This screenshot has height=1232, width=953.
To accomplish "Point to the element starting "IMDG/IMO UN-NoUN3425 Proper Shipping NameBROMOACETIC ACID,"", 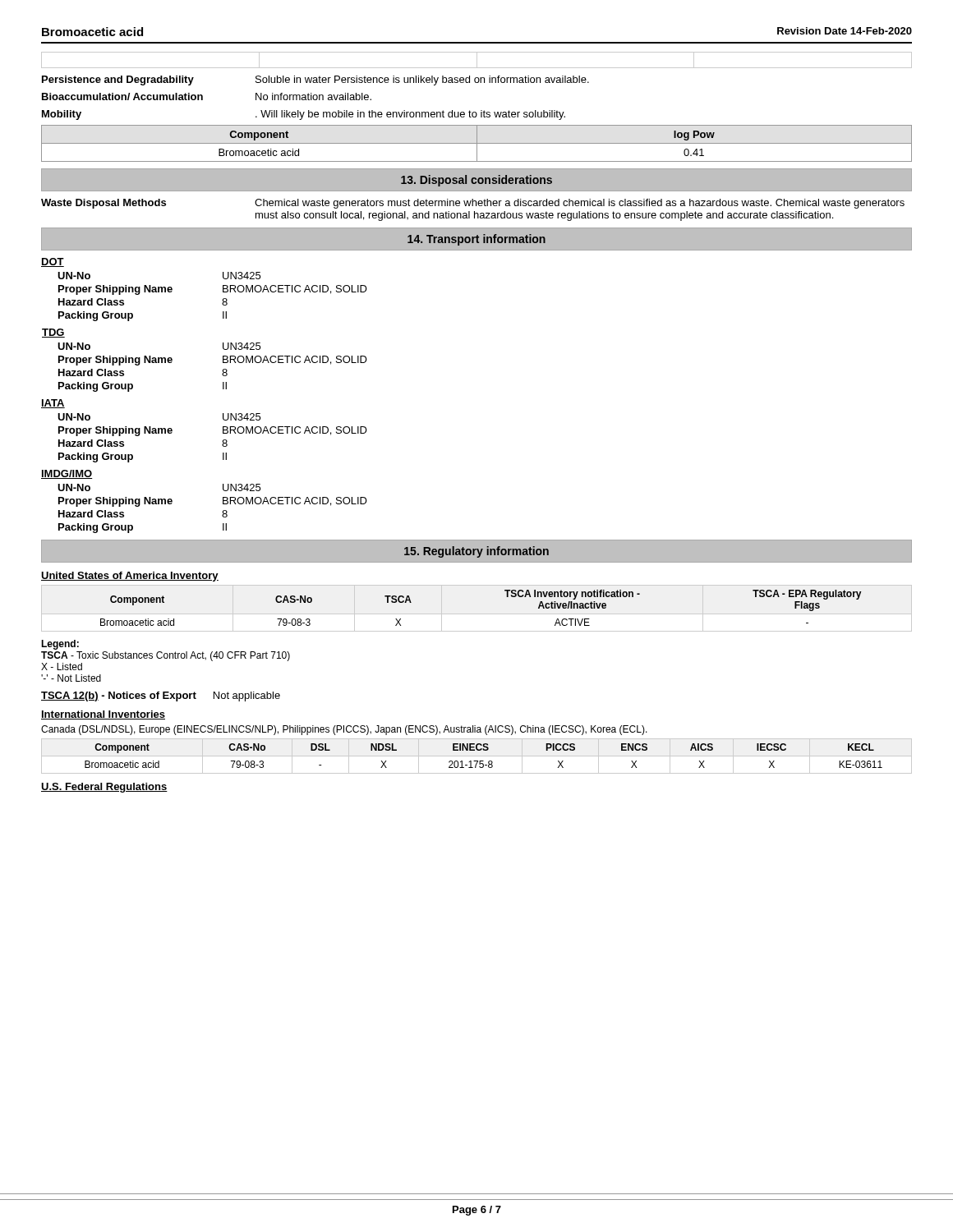I will tap(67, 474).
